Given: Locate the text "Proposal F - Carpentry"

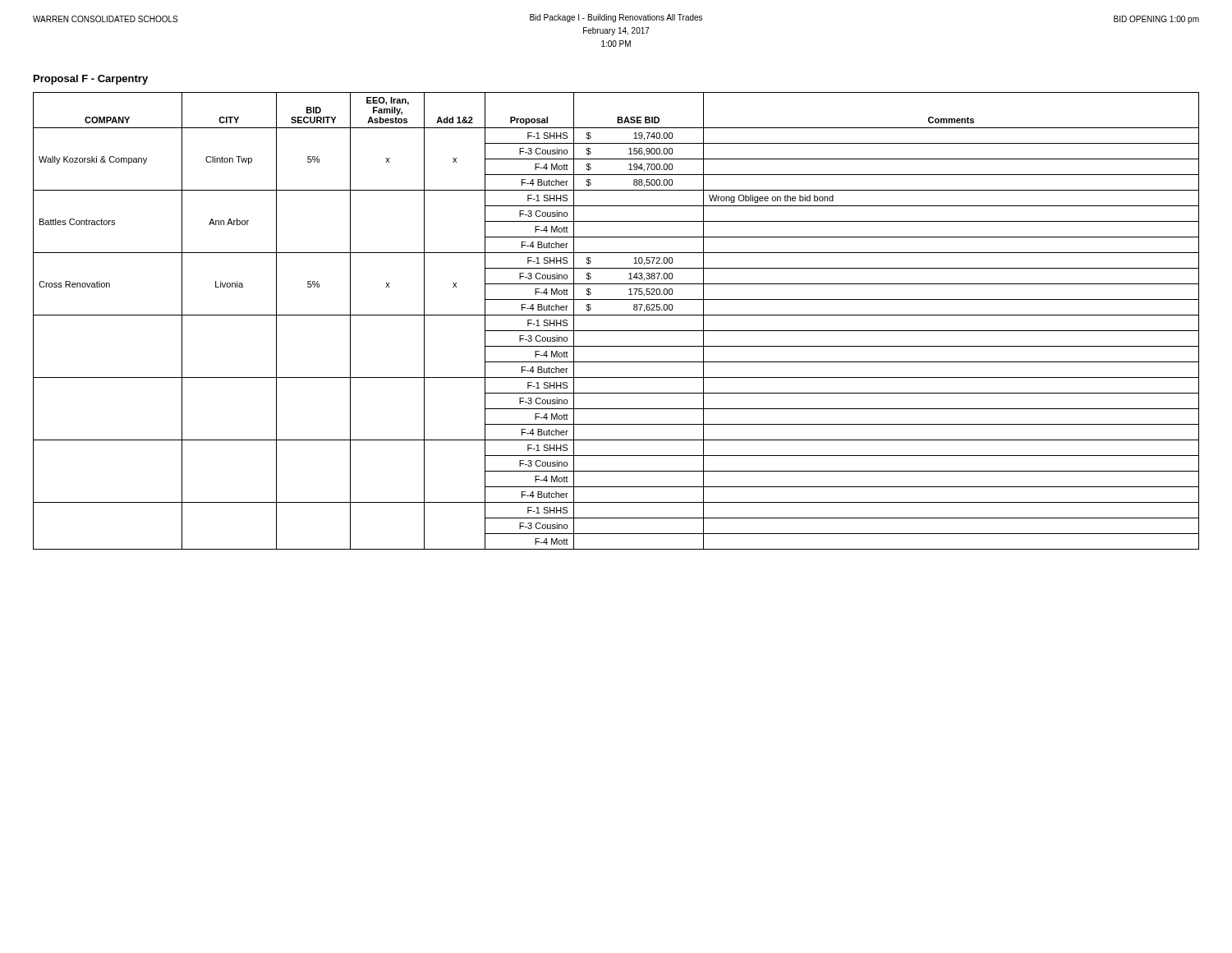Looking at the screenshot, I should [90, 78].
